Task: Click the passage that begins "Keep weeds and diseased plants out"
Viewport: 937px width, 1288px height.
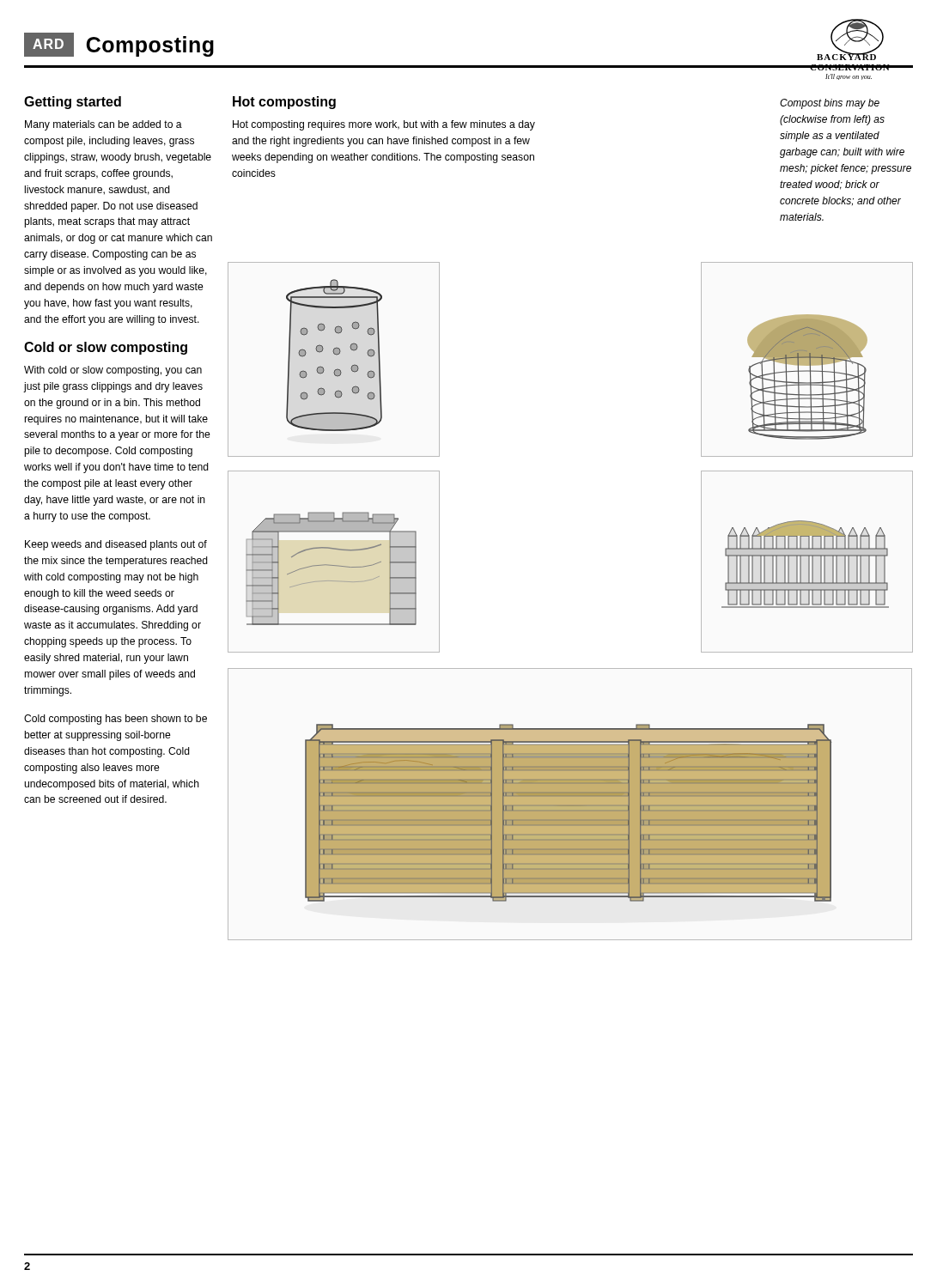Action: [116, 617]
